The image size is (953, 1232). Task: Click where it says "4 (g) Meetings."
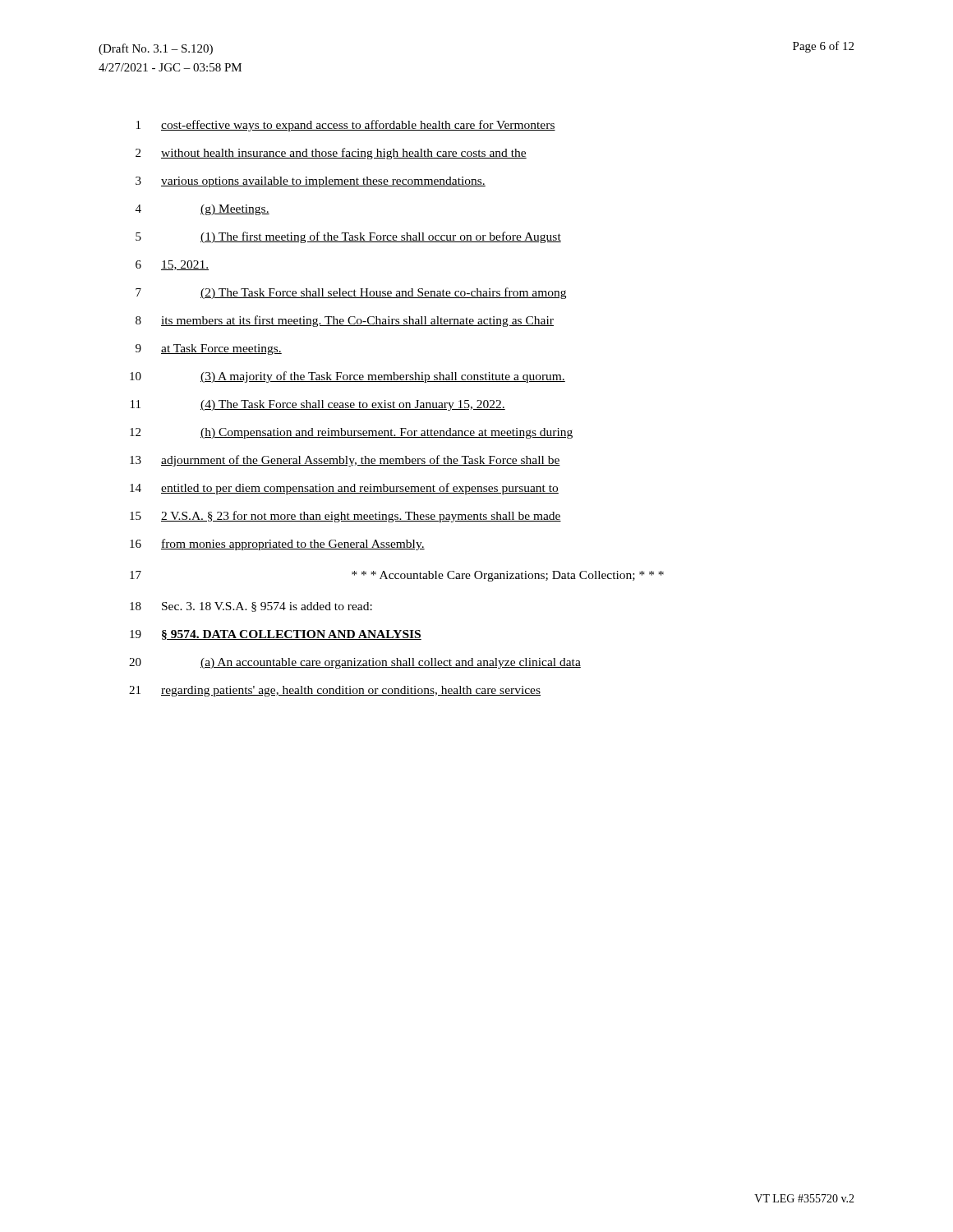203,210
